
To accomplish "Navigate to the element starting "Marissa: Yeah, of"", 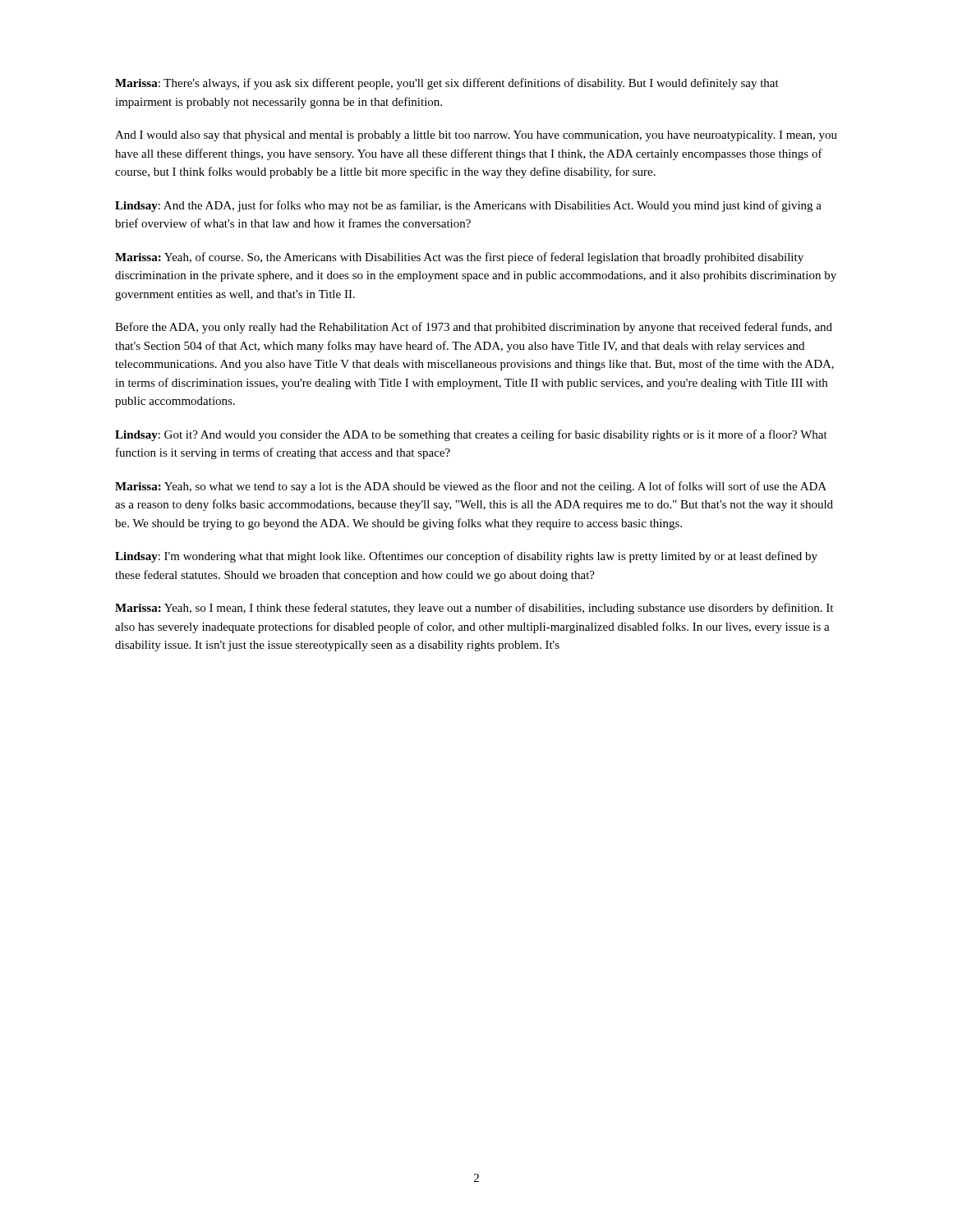I will pos(476,275).
